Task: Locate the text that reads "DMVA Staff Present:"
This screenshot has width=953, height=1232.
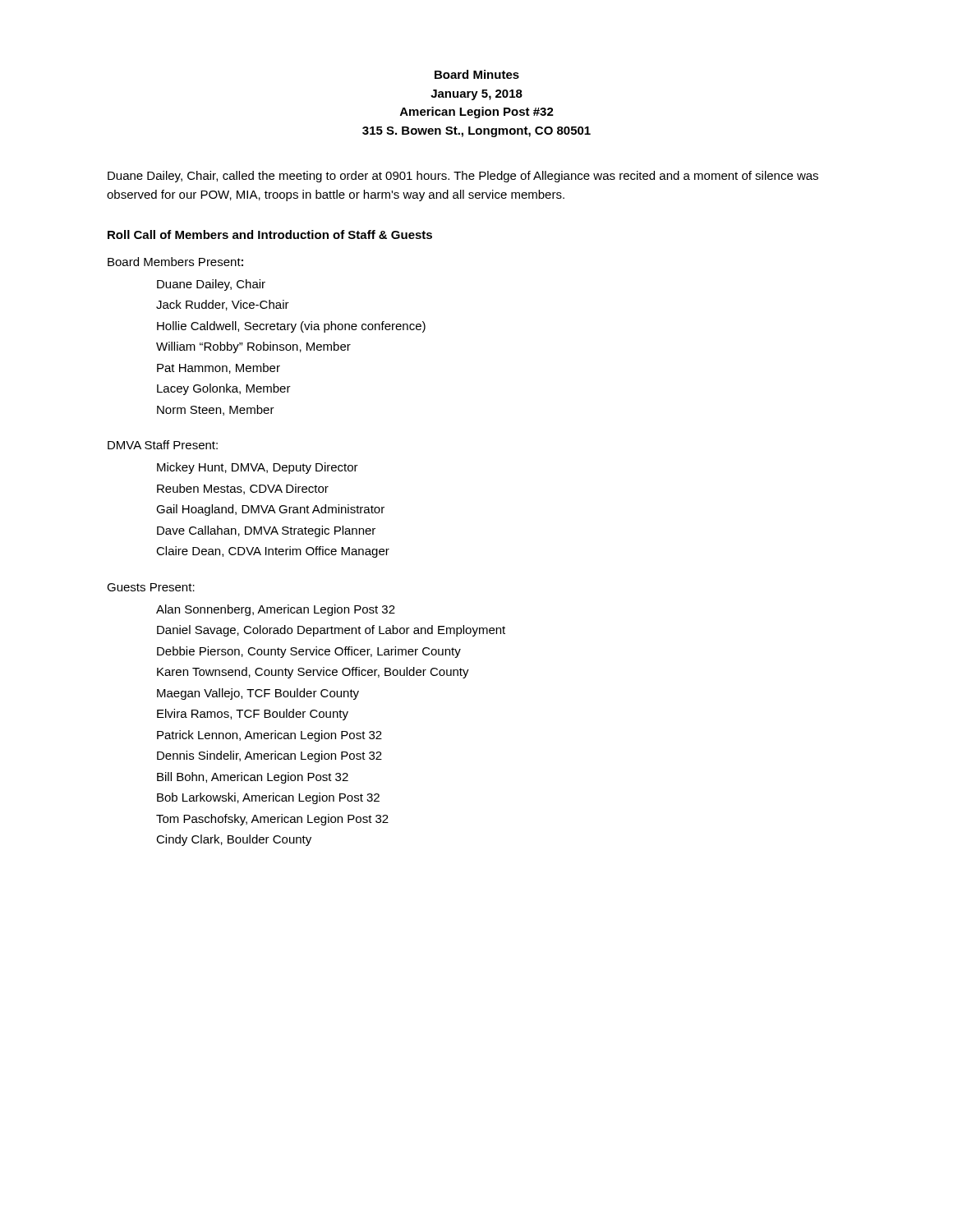Action: click(x=163, y=445)
